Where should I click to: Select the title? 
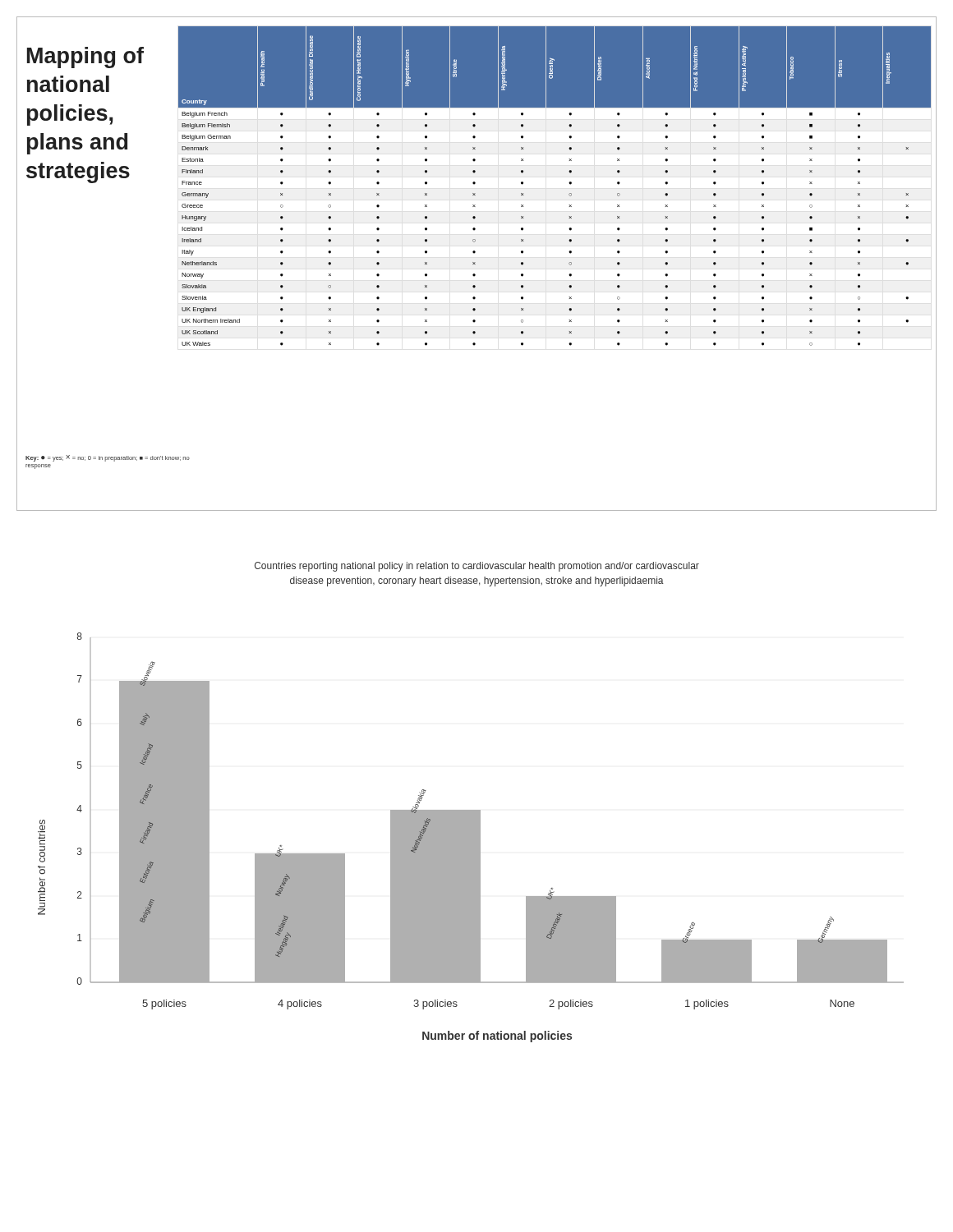(85, 113)
